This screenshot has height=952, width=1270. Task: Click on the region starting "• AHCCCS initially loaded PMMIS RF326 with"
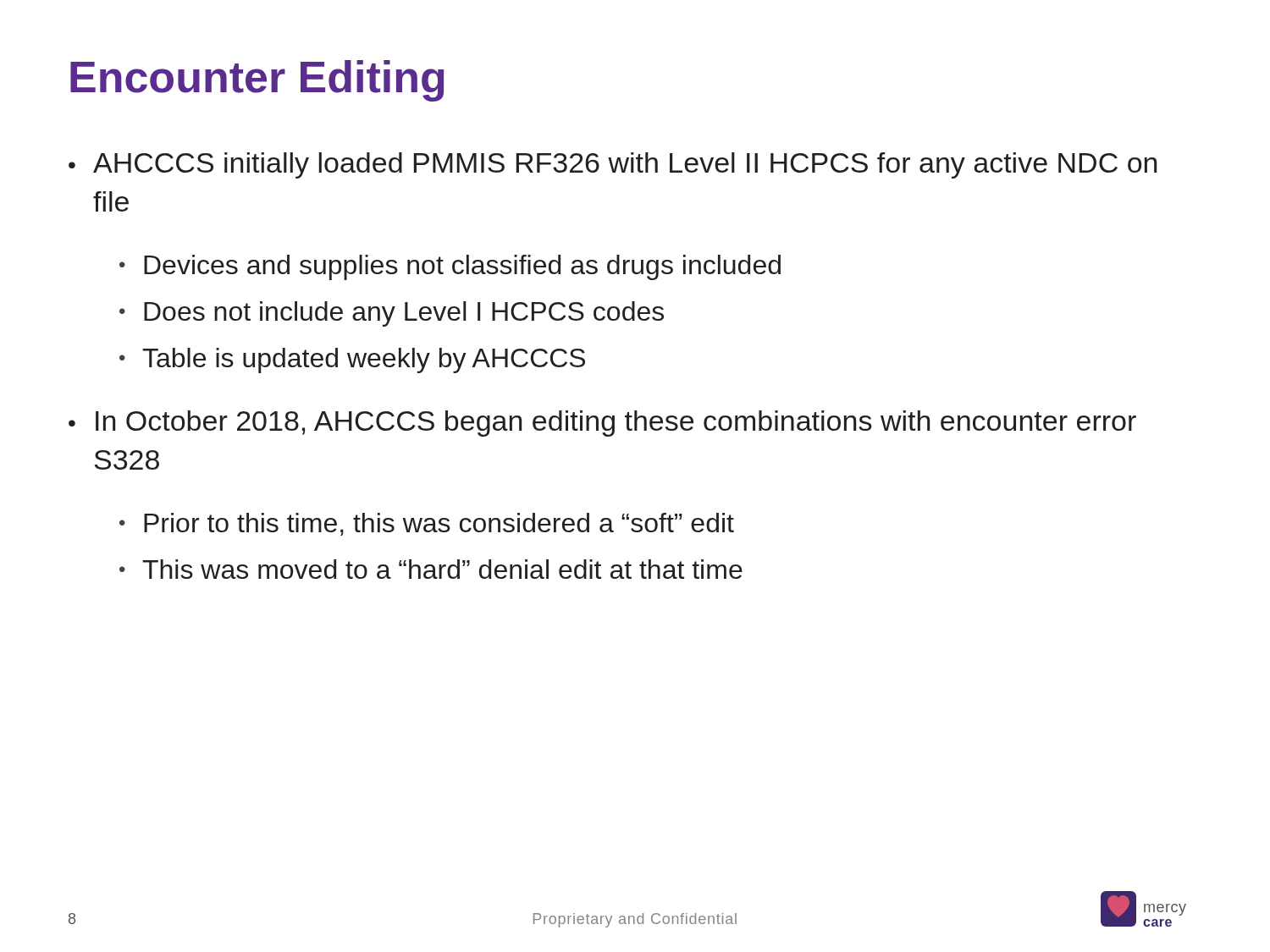(x=635, y=183)
